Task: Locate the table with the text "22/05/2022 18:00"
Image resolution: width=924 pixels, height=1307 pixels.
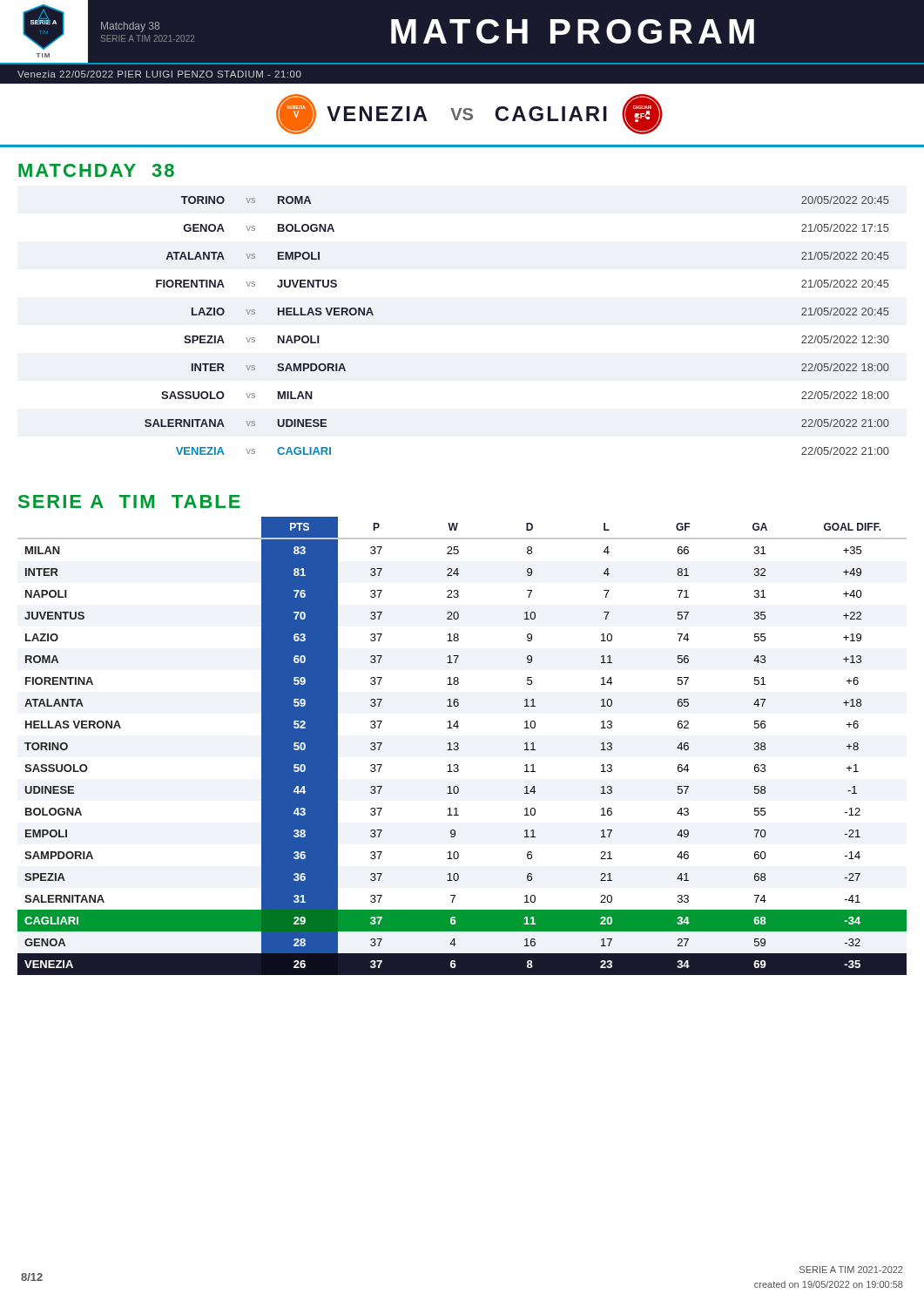Action: click(462, 334)
